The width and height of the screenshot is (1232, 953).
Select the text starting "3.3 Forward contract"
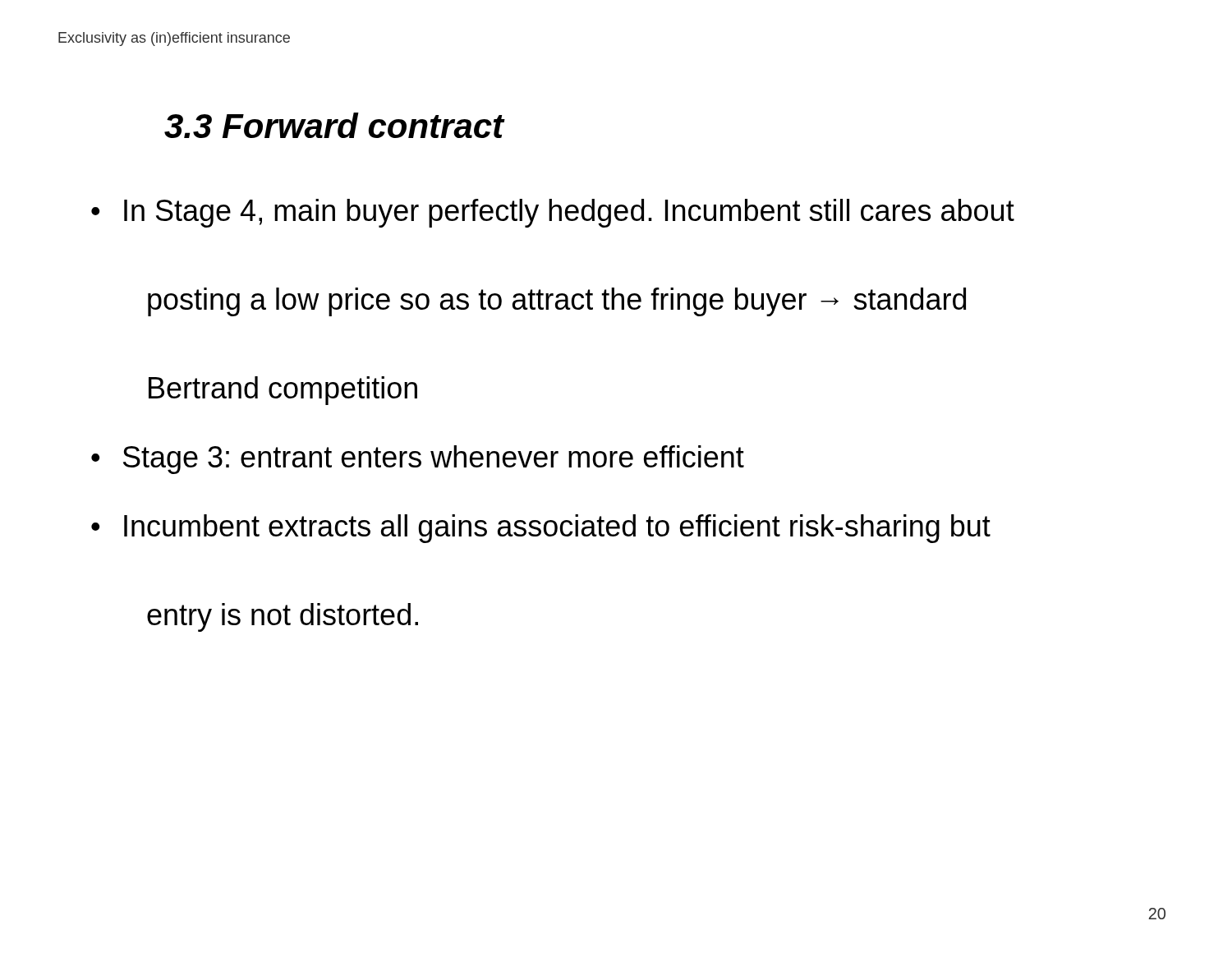[334, 126]
